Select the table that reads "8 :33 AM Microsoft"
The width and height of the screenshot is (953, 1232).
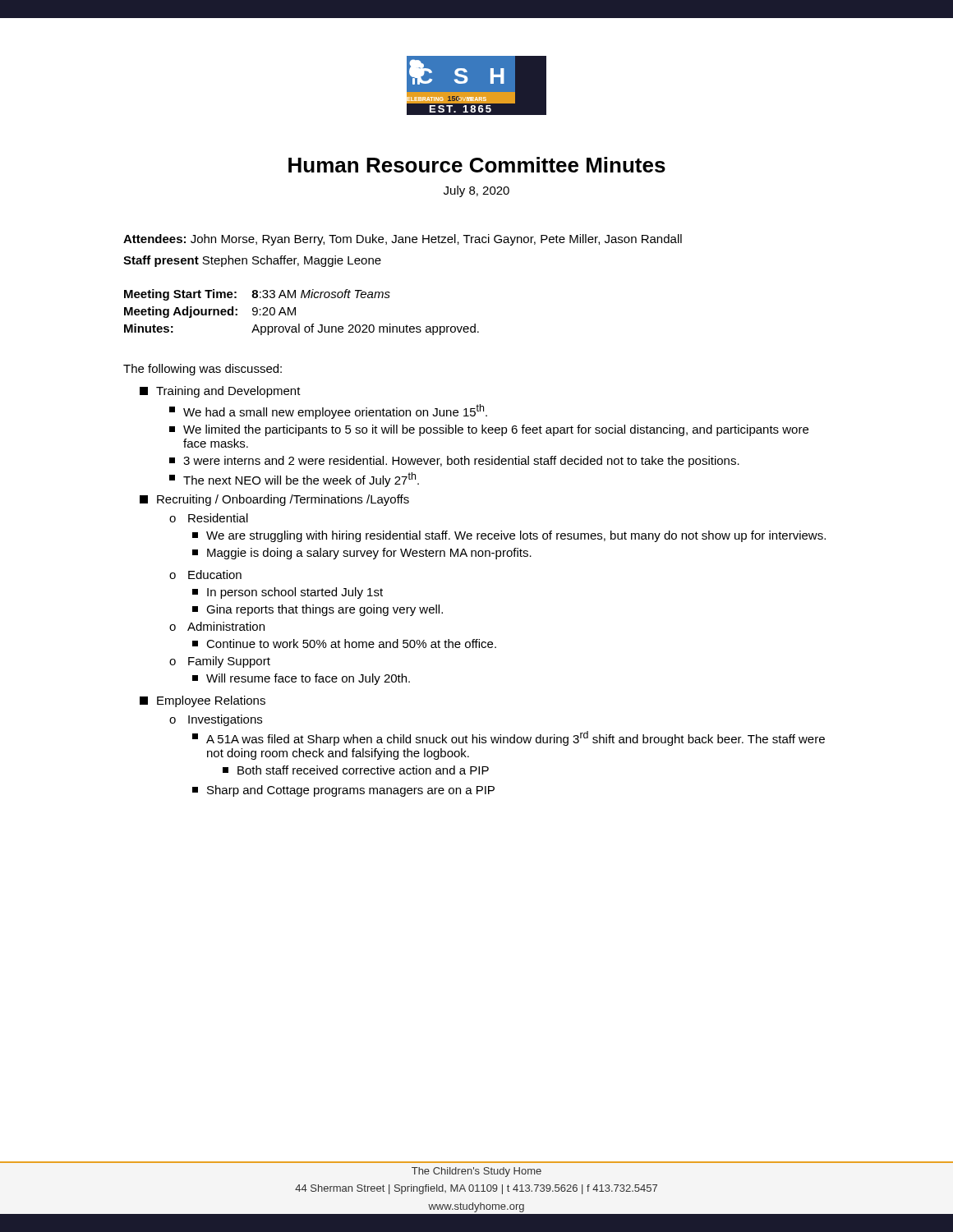(x=476, y=311)
